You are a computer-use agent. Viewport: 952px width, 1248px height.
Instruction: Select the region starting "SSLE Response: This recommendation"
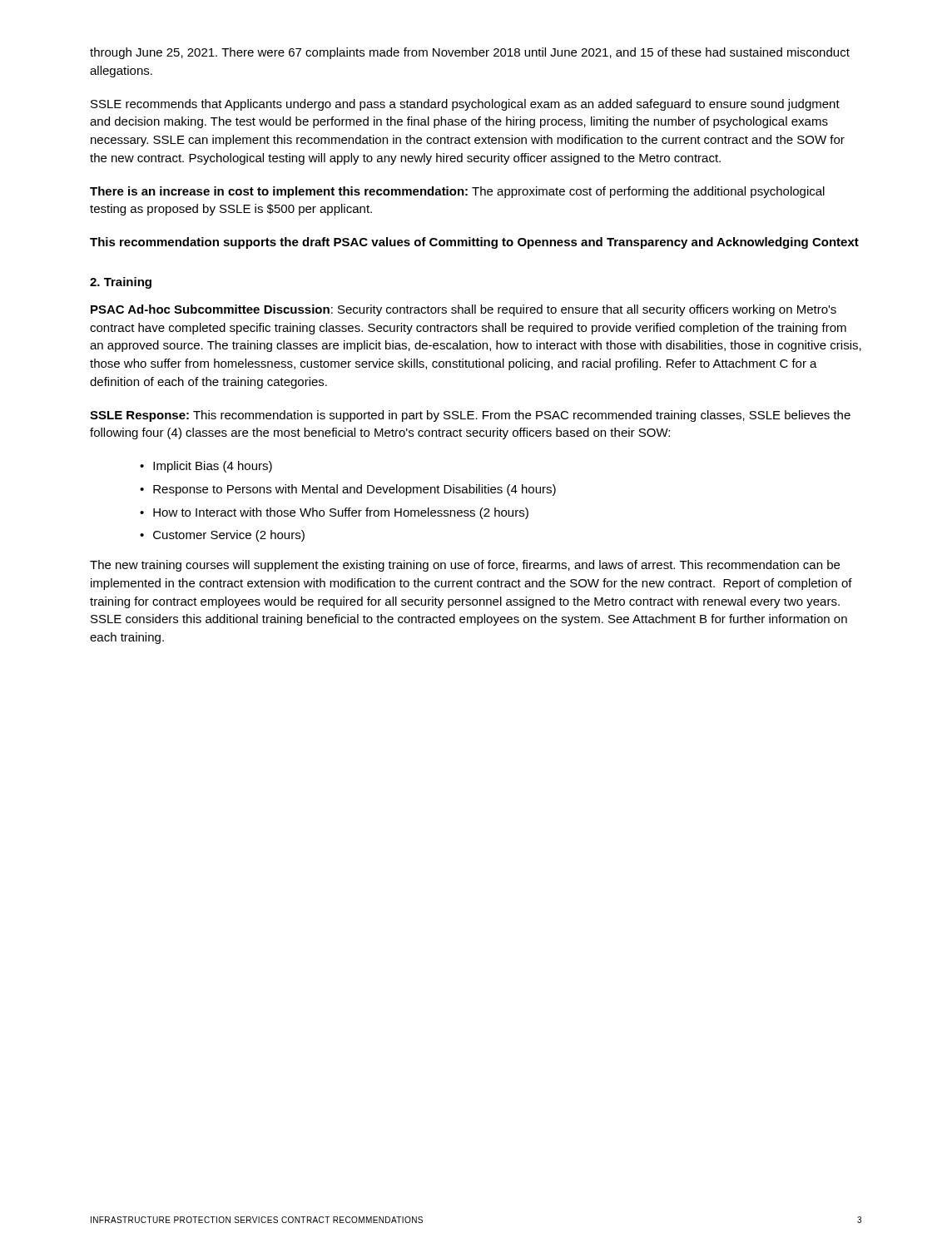470,423
